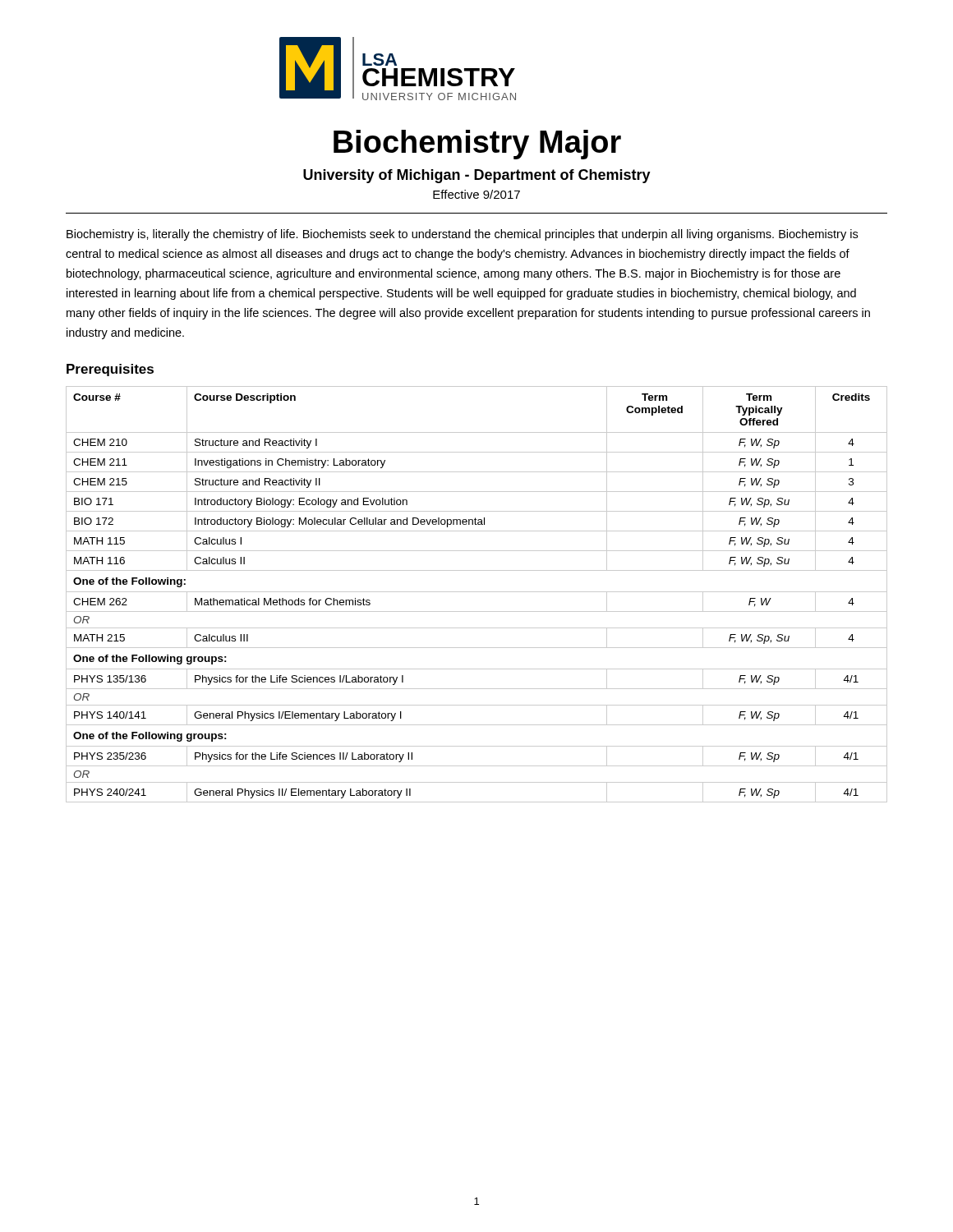Image resolution: width=953 pixels, height=1232 pixels.
Task: Point to "Effective 9/2017"
Action: click(476, 194)
